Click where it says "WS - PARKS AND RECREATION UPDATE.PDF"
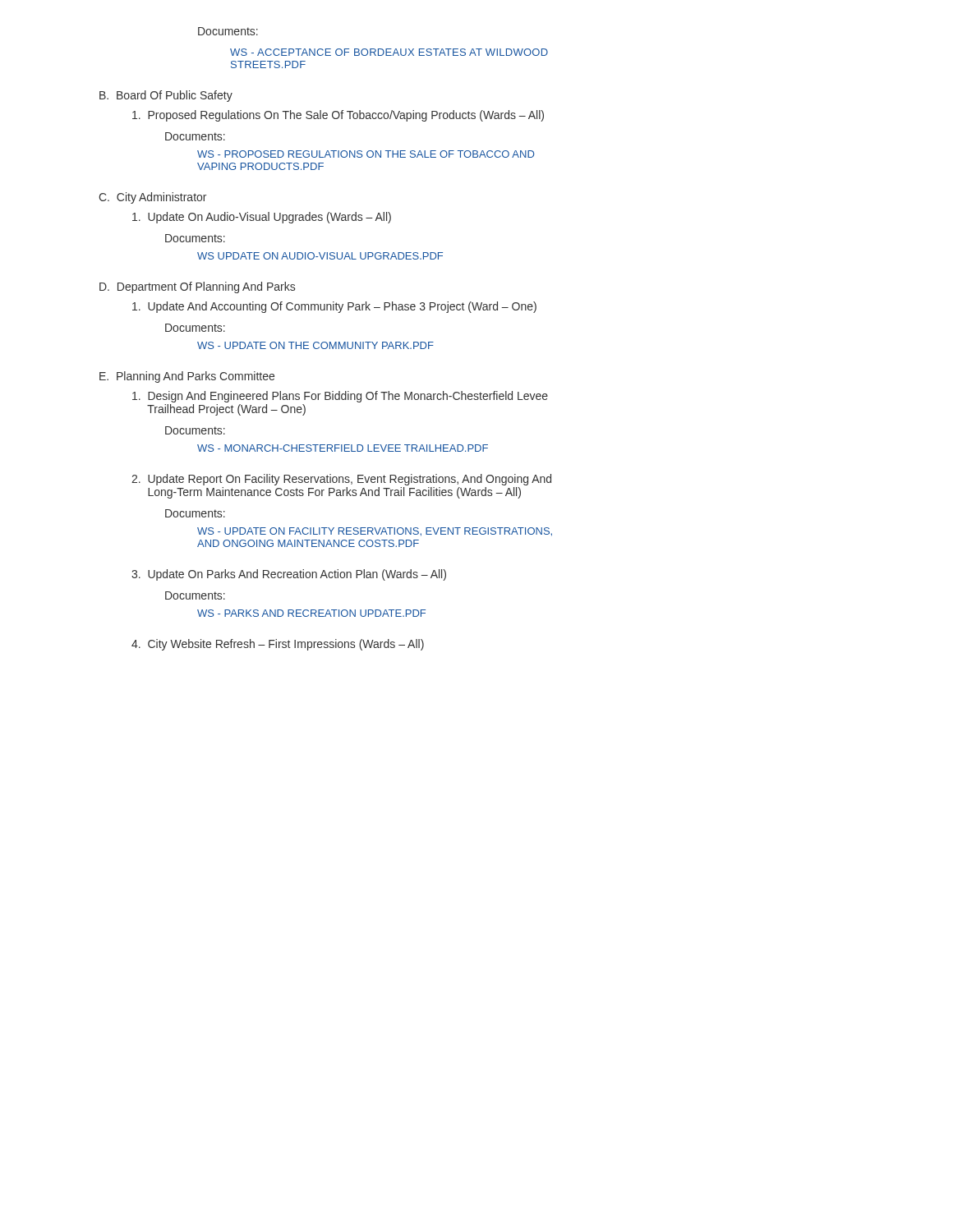The height and width of the screenshot is (1232, 953). point(311,613)
